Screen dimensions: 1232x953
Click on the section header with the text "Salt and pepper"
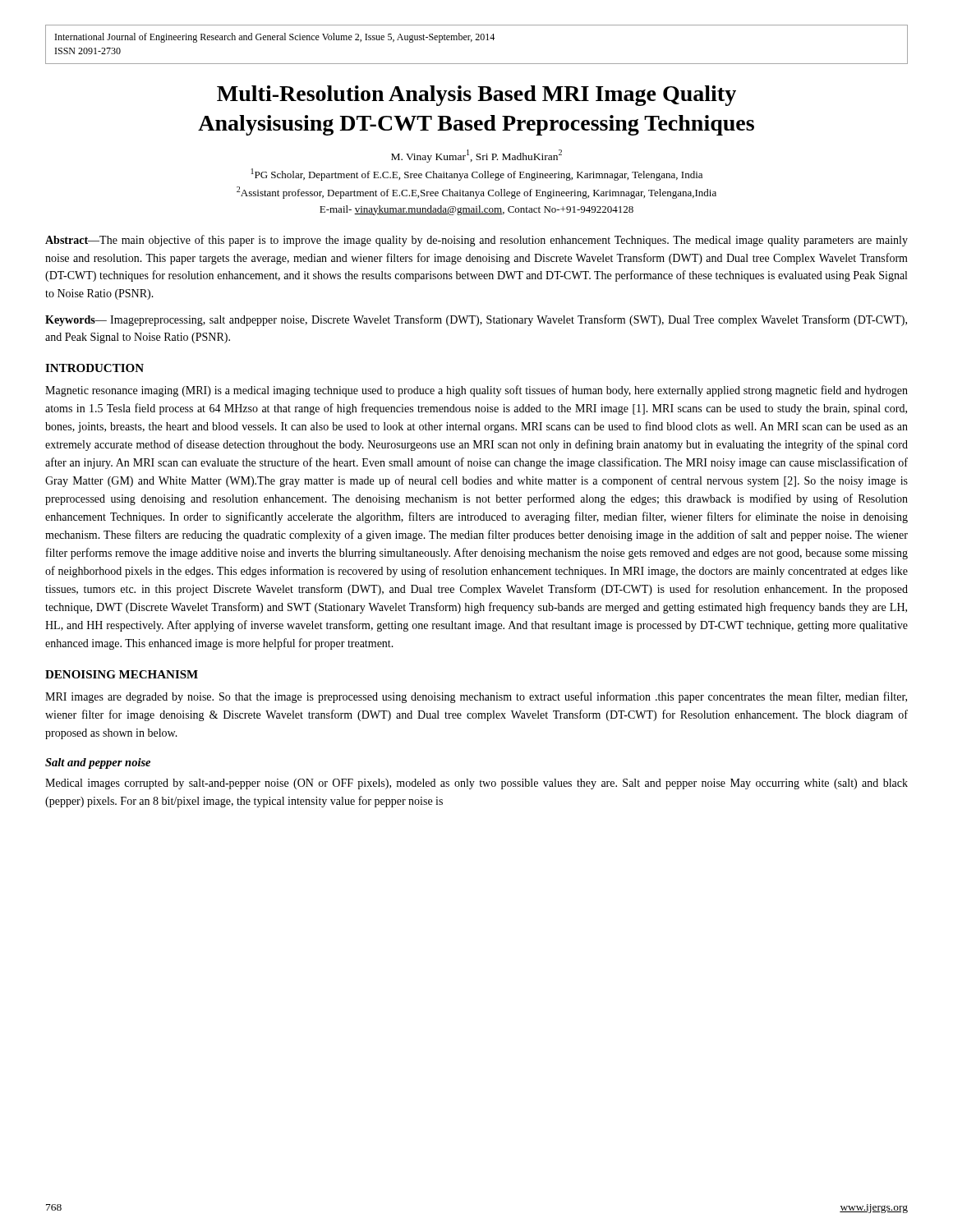click(98, 762)
